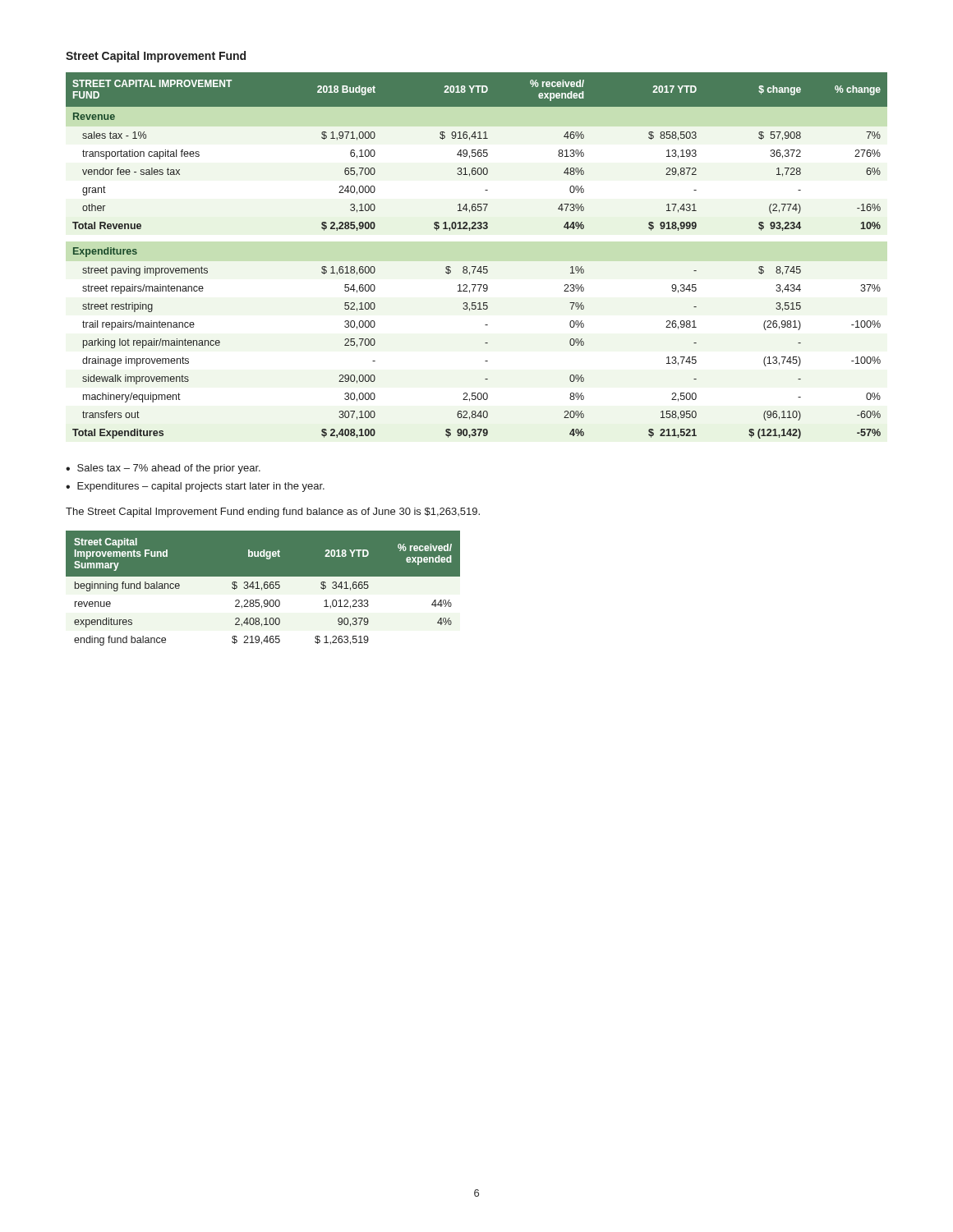The width and height of the screenshot is (953, 1232).
Task: Find the passage starting "• Sales tax"
Action: pyautogui.click(x=163, y=469)
